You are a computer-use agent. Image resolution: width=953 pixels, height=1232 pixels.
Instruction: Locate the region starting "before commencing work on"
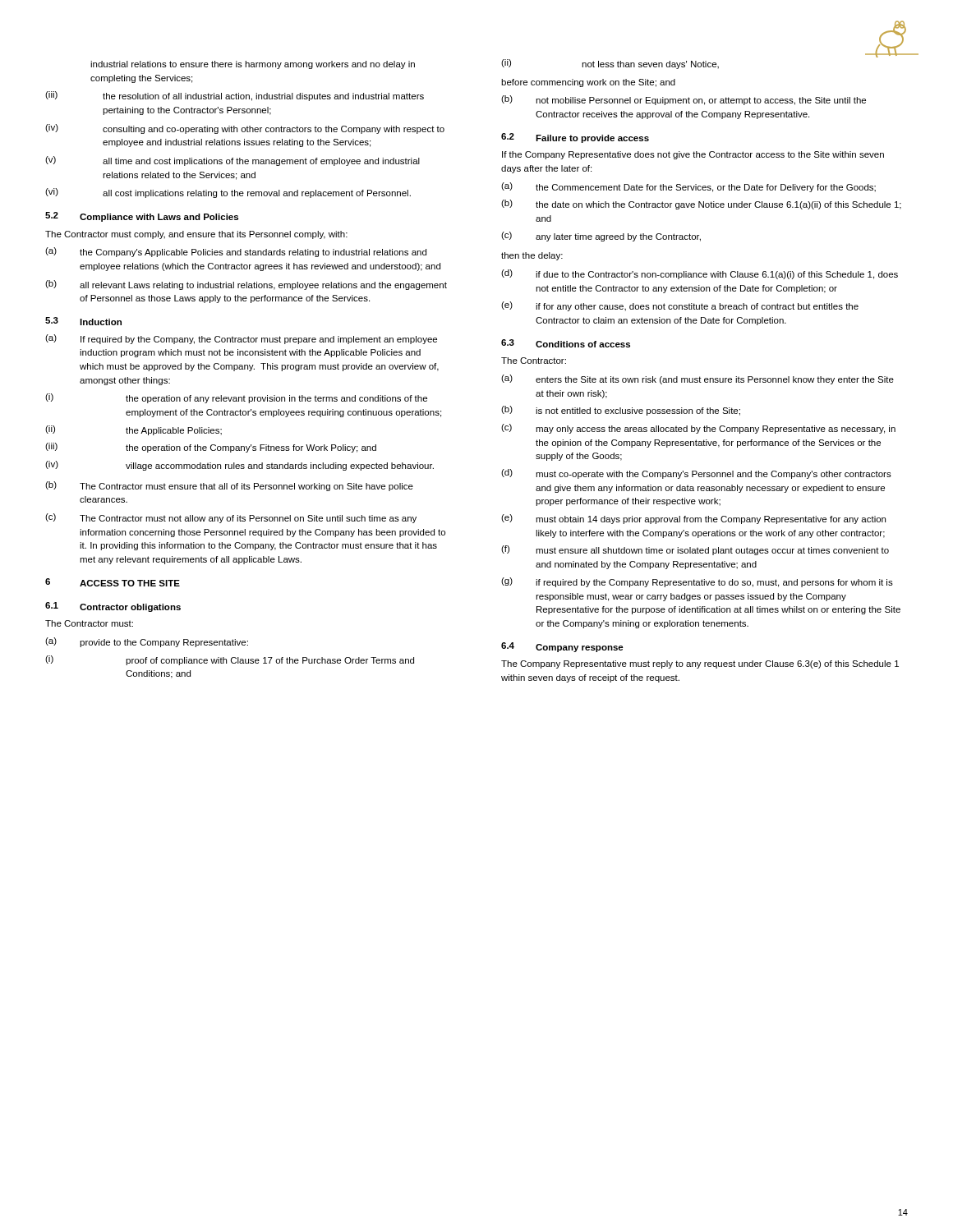(588, 82)
